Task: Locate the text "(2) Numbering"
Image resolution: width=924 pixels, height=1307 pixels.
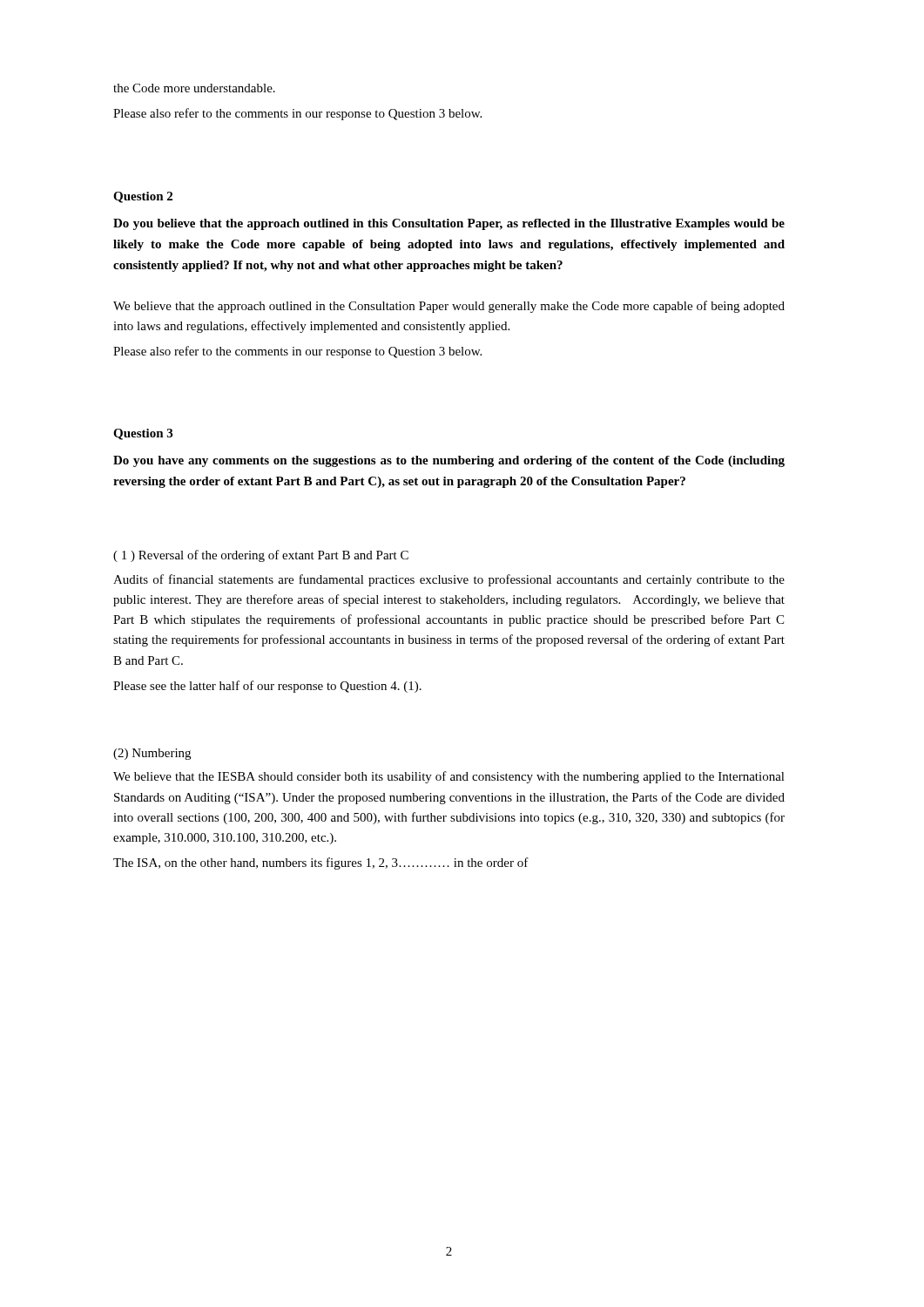Action: point(152,753)
